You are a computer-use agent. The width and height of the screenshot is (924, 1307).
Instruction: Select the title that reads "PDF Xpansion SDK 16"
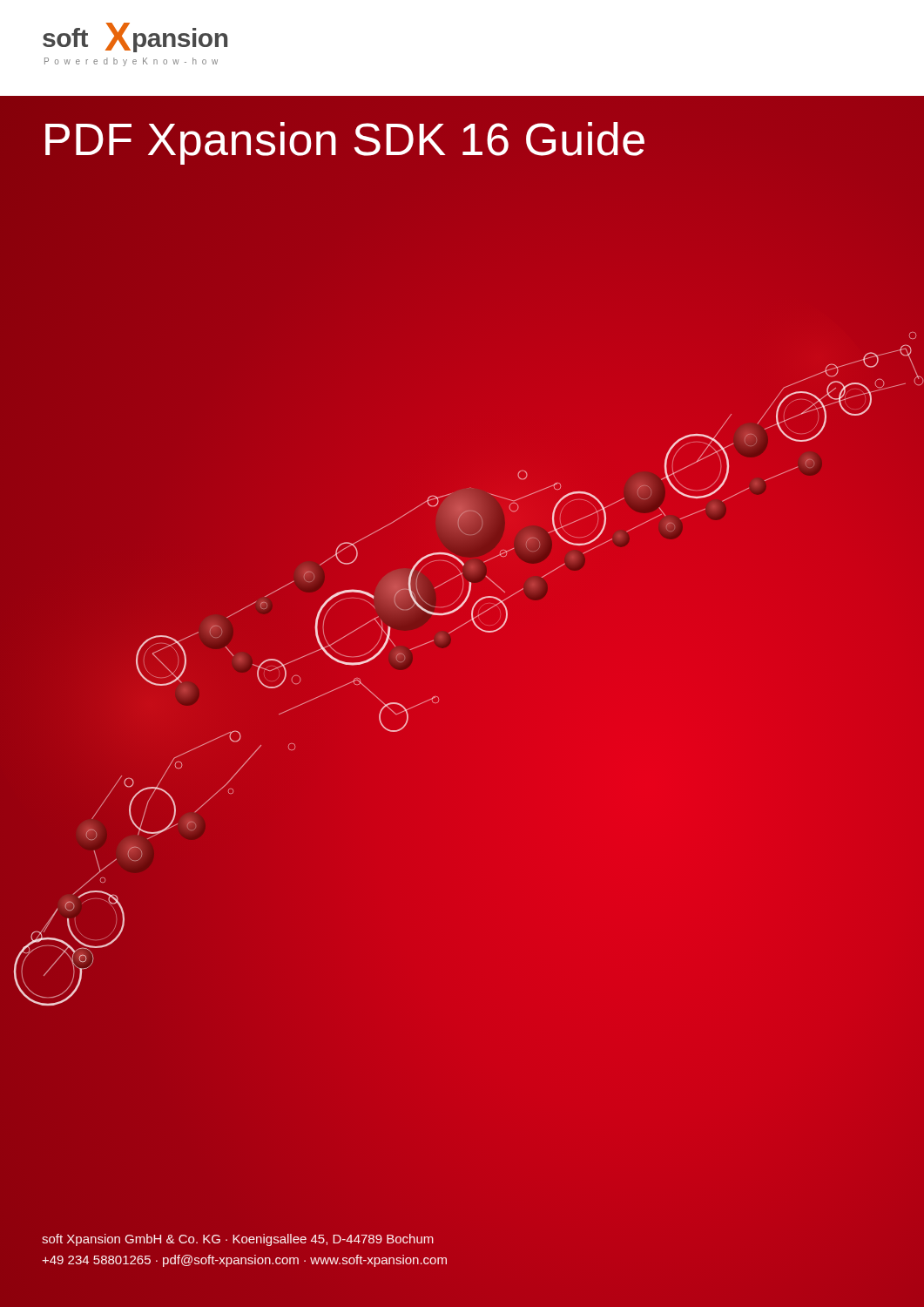click(x=344, y=139)
